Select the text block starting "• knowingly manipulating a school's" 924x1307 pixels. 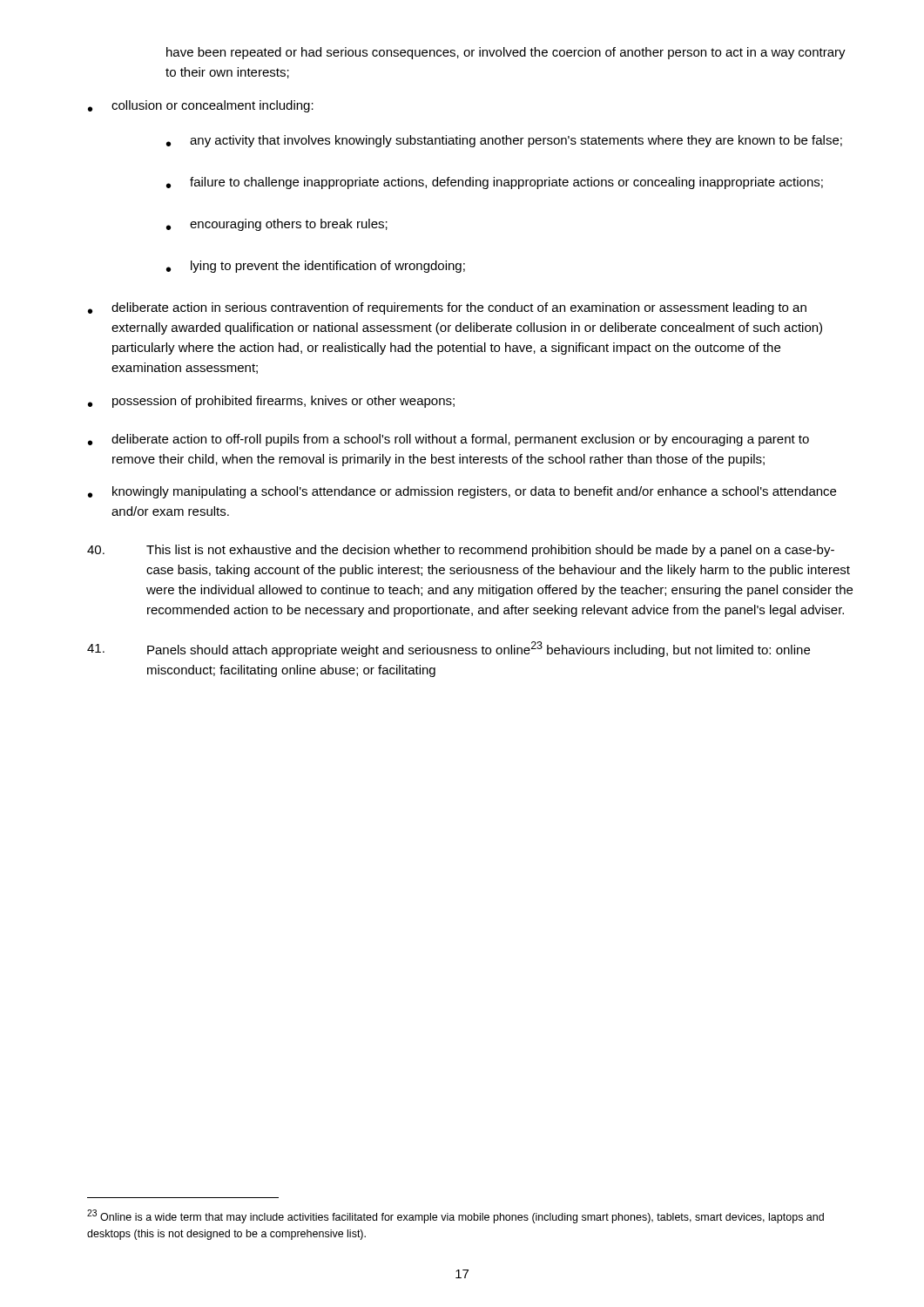[471, 501]
